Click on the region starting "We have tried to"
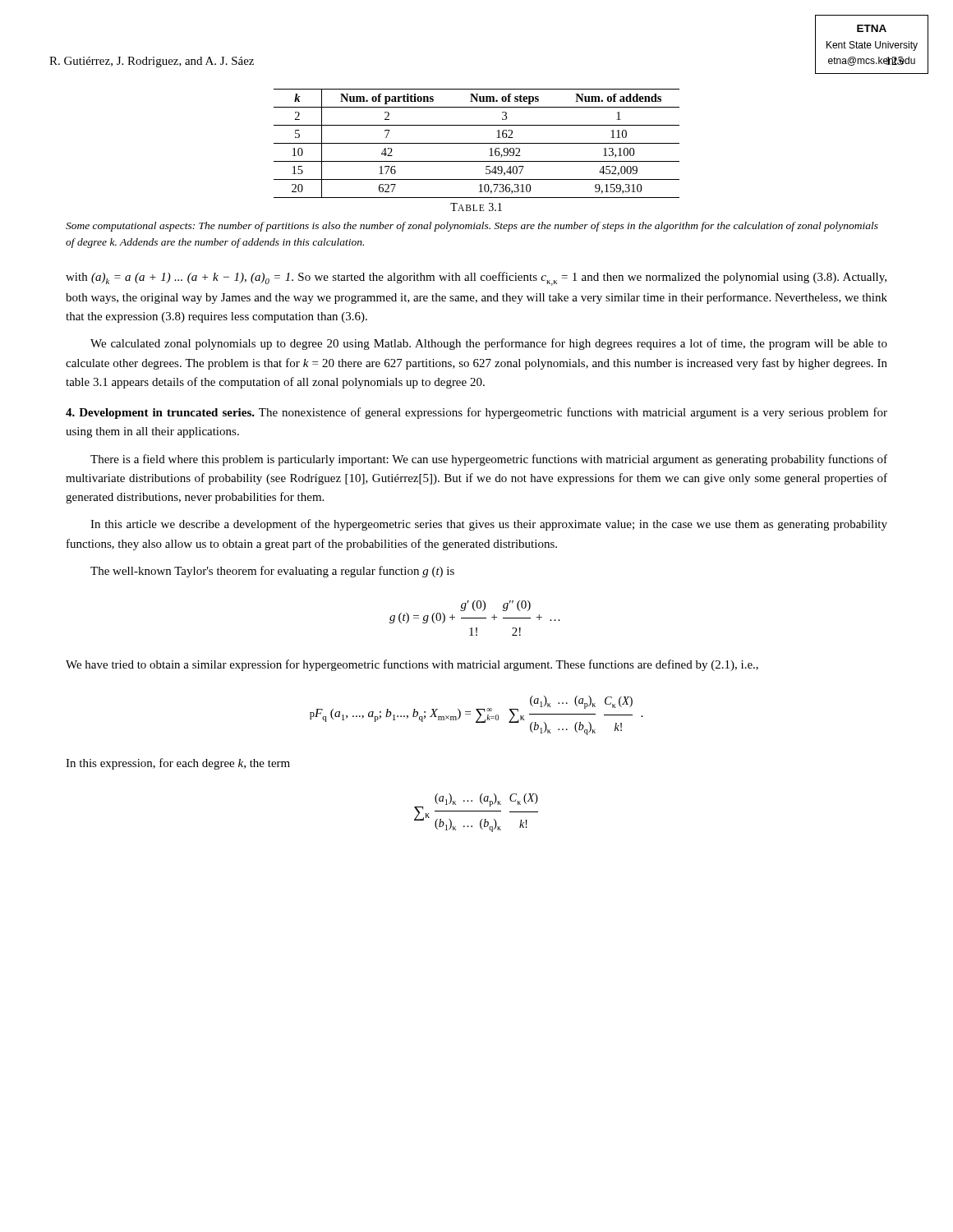Viewport: 953px width, 1232px height. pyautogui.click(x=412, y=665)
